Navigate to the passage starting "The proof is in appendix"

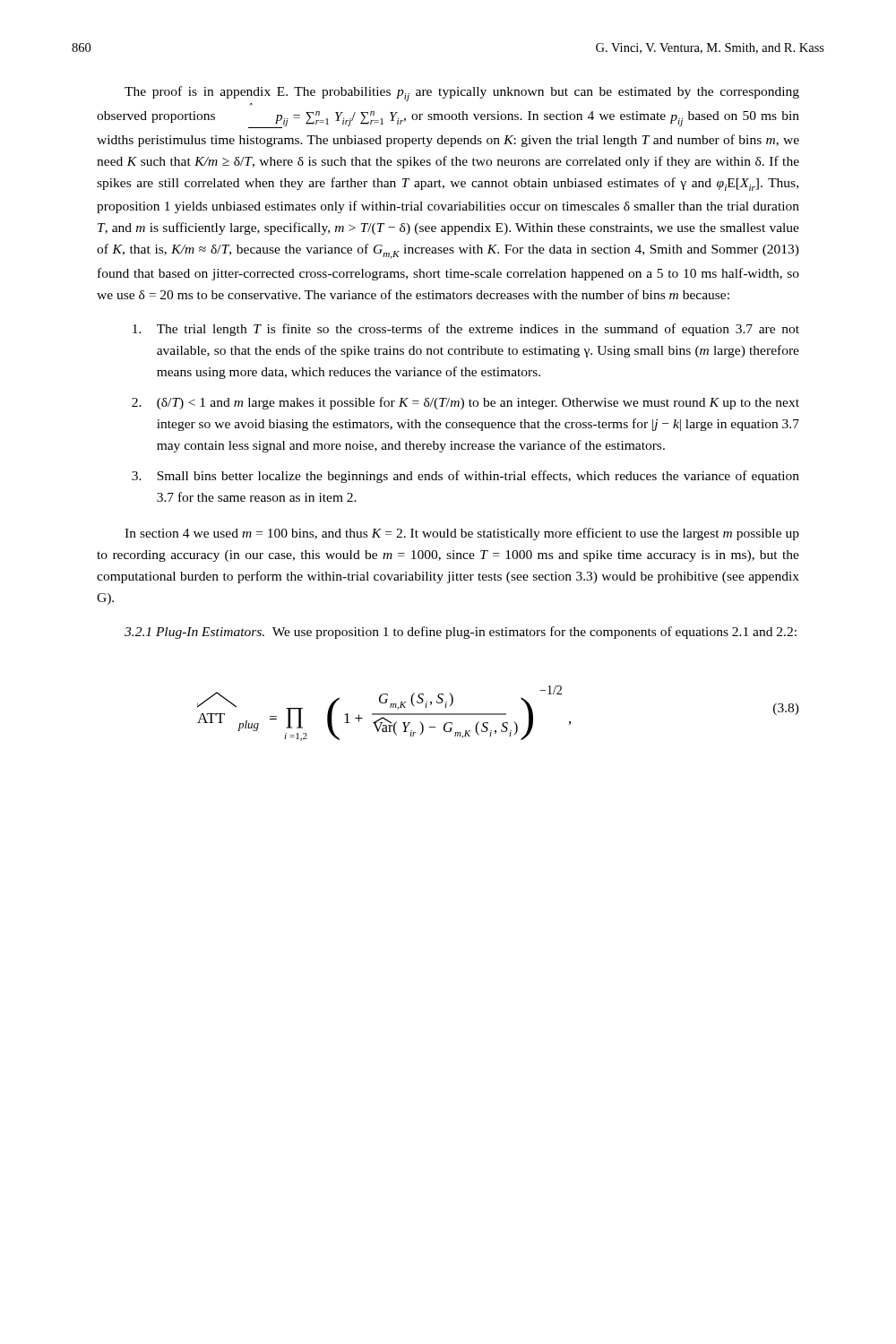tap(448, 193)
